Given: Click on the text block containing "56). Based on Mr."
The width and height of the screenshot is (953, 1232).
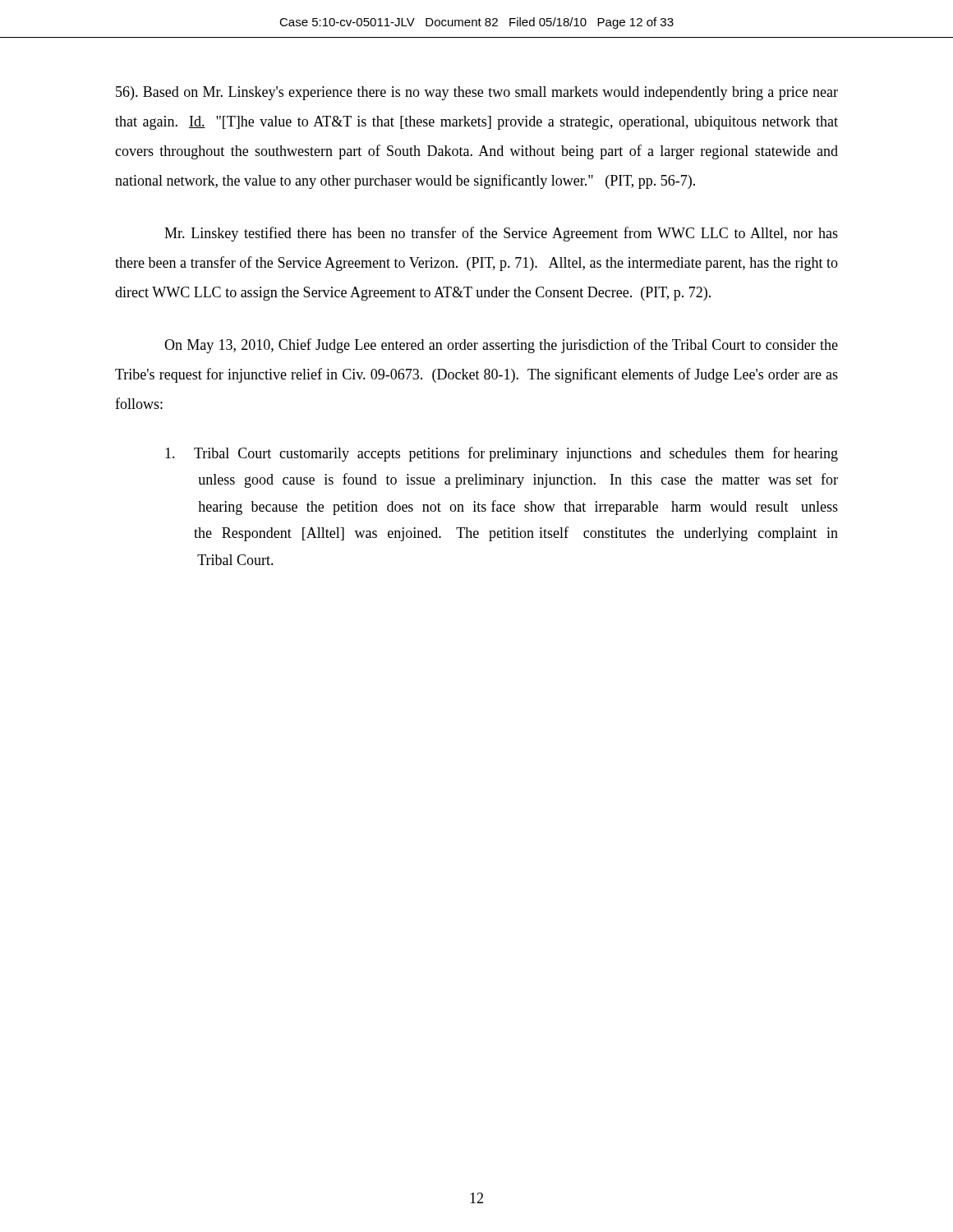Looking at the screenshot, I should (x=476, y=136).
